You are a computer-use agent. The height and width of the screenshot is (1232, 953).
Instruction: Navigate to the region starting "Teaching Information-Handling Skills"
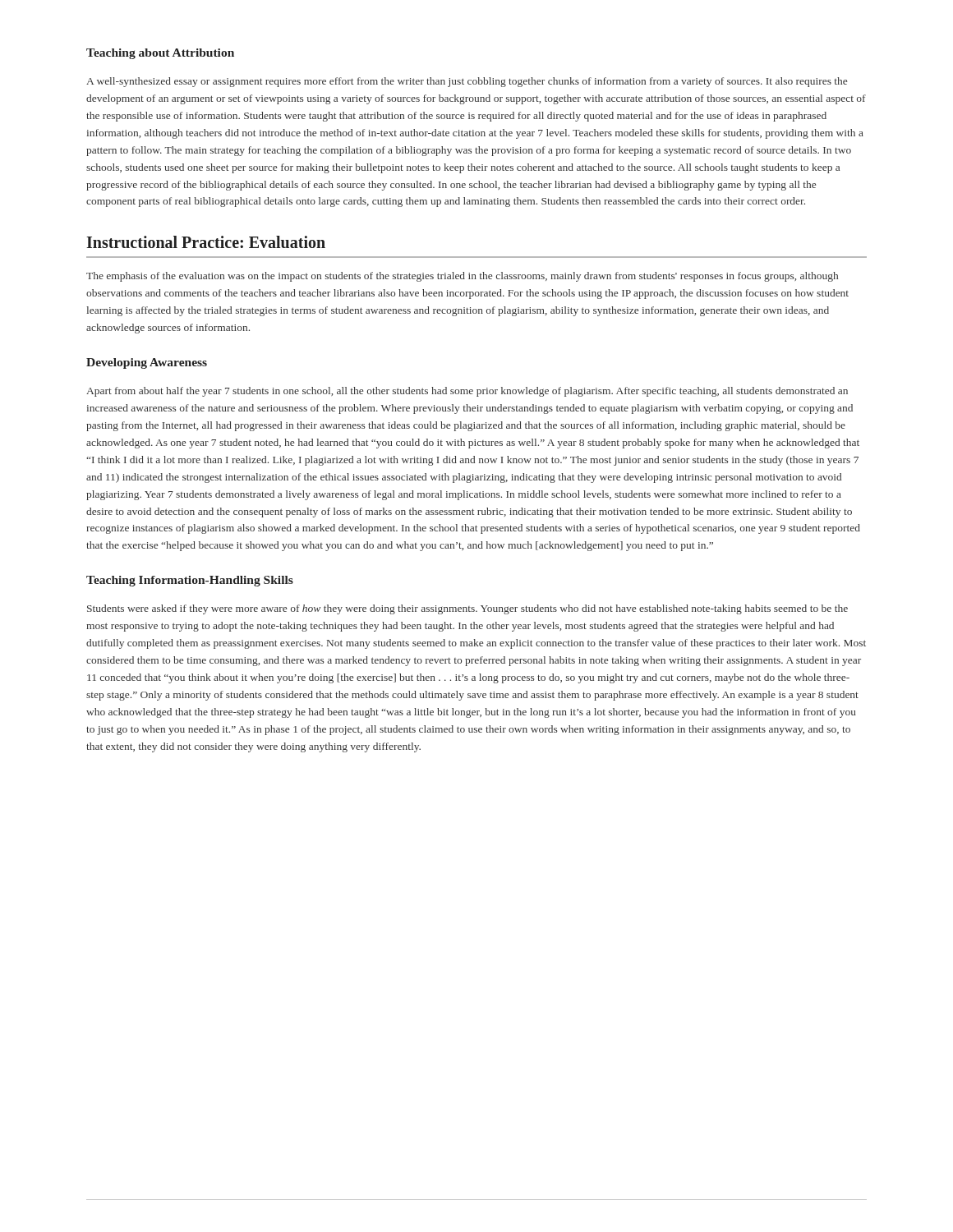coord(190,580)
